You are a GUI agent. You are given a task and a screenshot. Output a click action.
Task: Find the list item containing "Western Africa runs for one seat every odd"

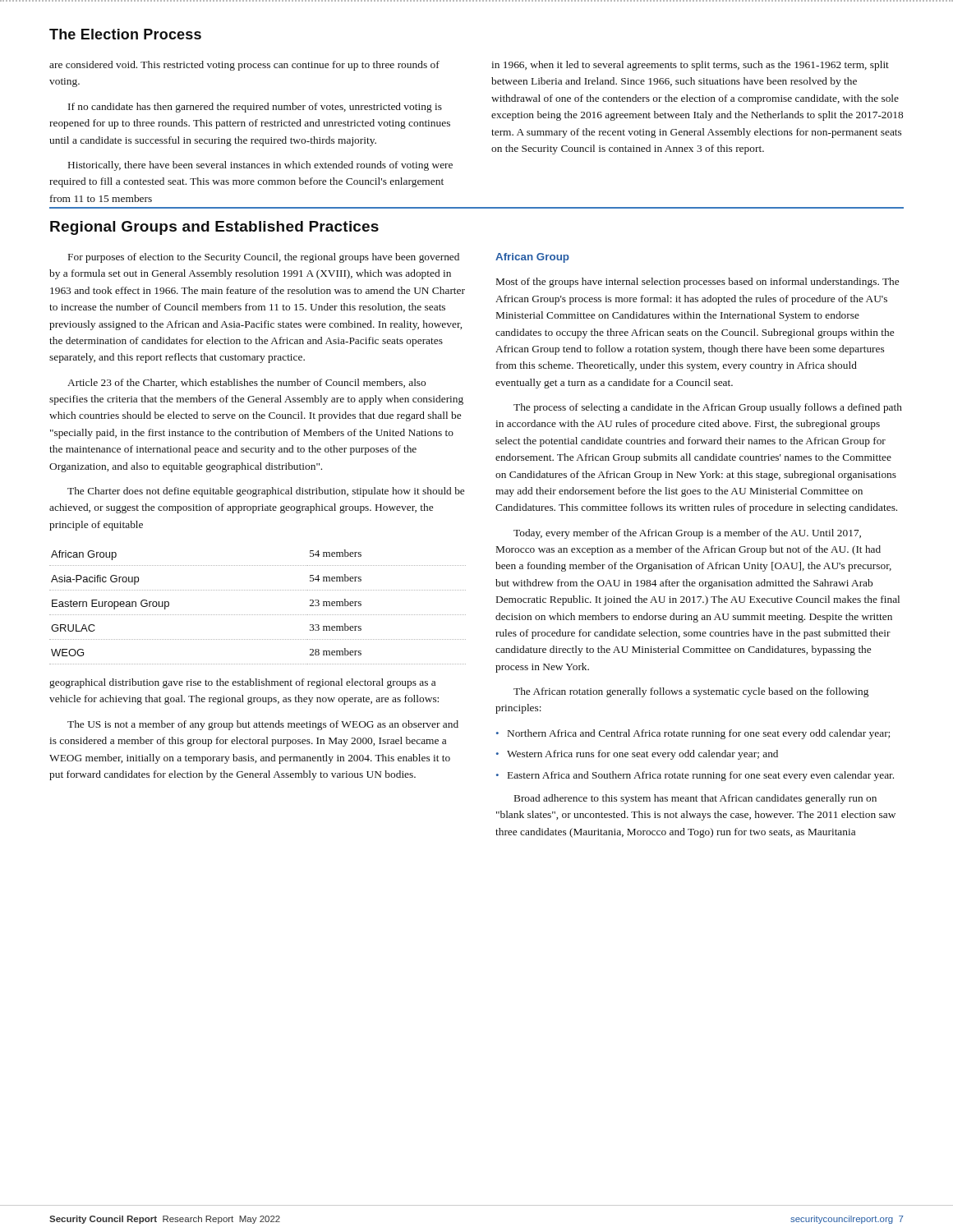643,754
